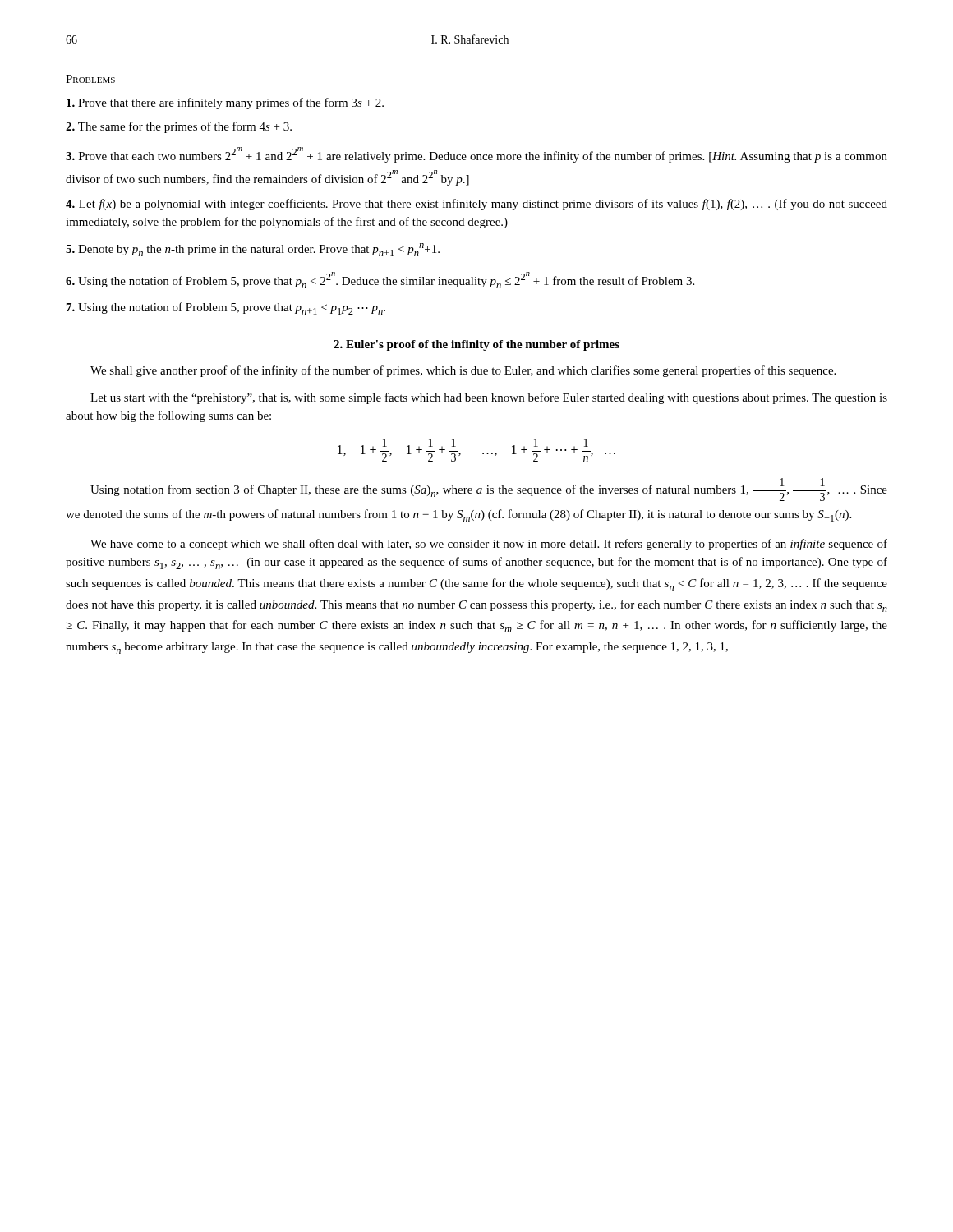
Task: Locate the block of text that opens with "Prove that there are infinitely many primes of"
Action: coord(225,103)
